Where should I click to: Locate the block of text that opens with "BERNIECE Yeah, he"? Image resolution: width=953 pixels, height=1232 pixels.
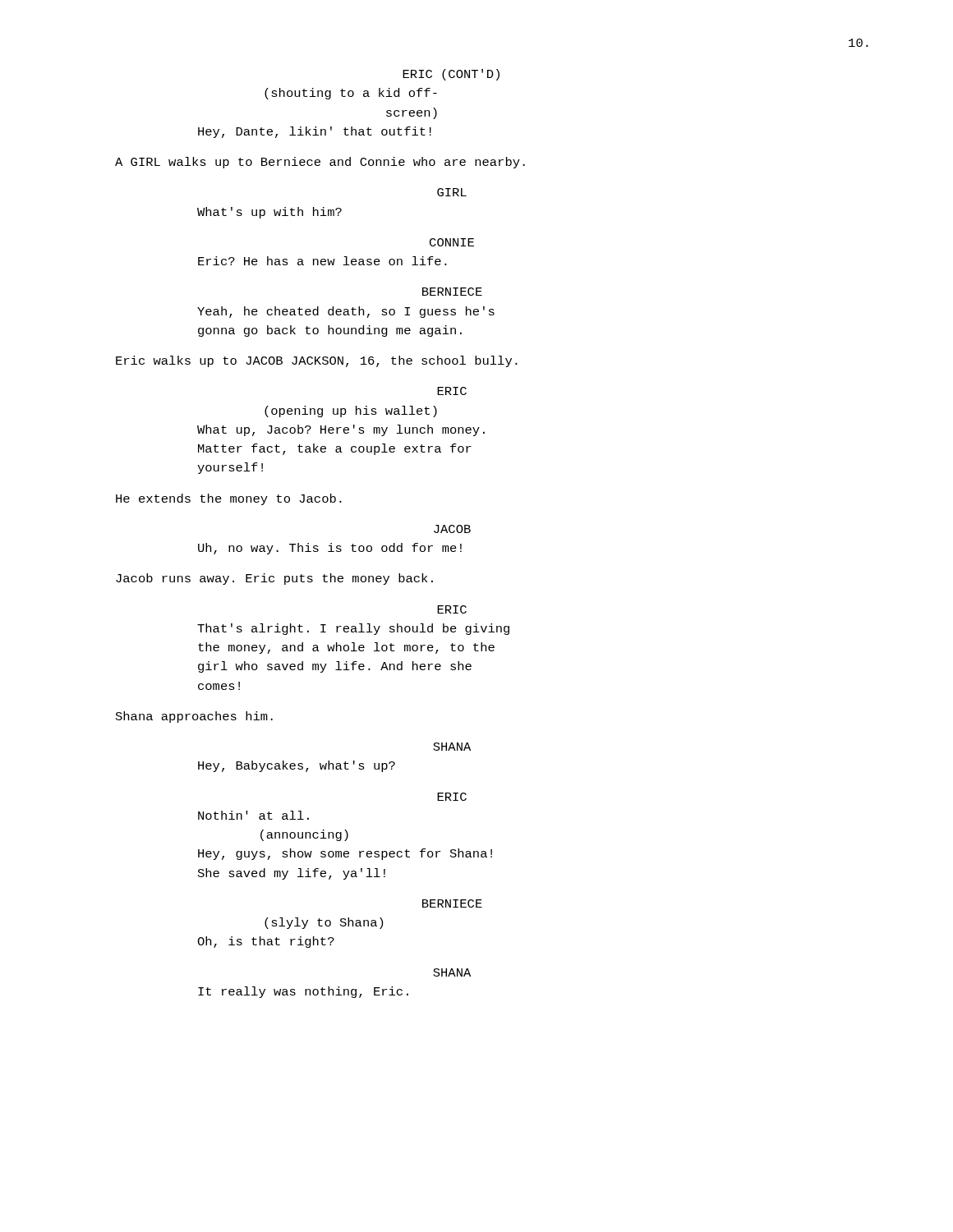452,312
